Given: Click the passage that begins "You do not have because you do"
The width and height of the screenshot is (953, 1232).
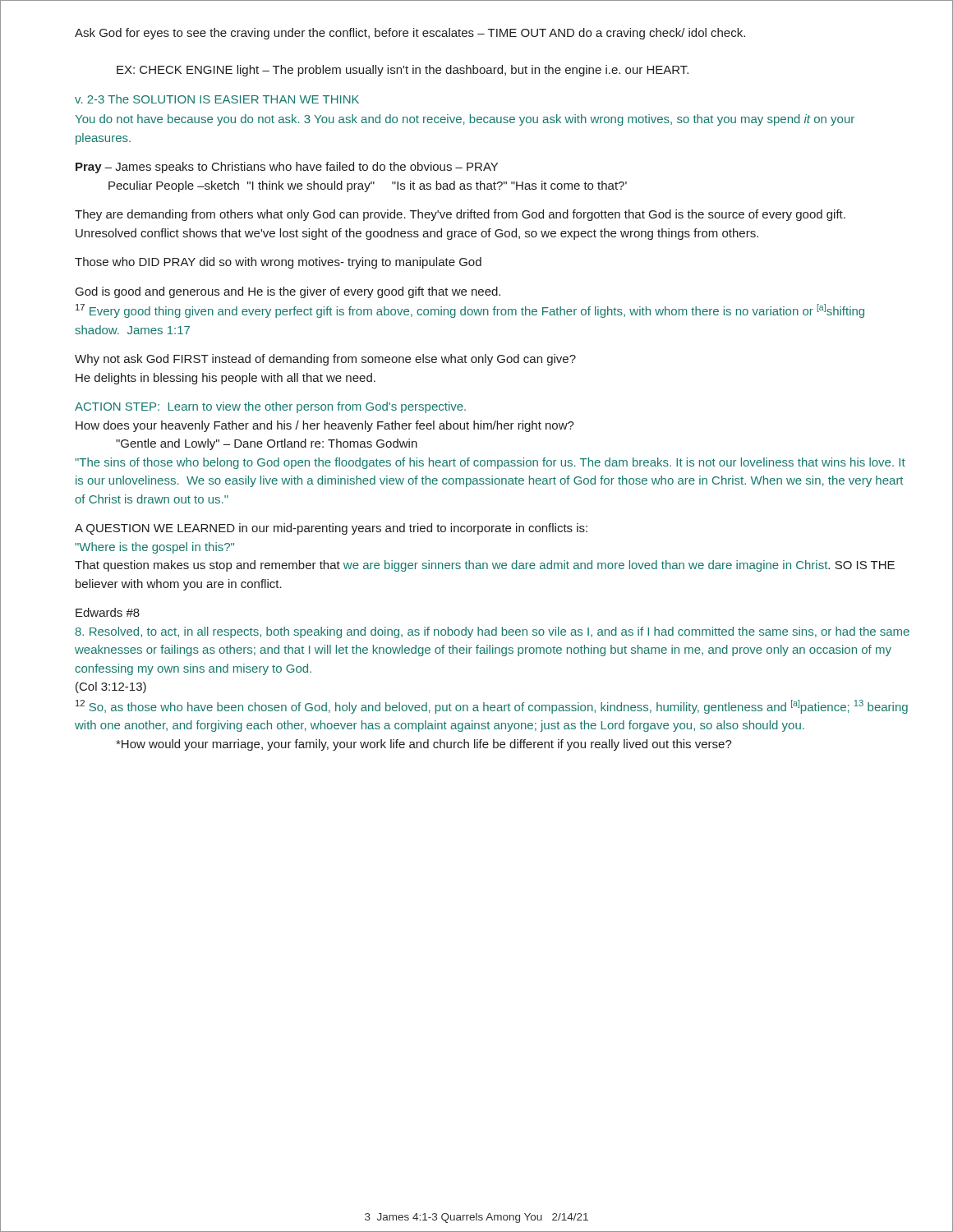Looking at the screenshot, I should 465,128.
